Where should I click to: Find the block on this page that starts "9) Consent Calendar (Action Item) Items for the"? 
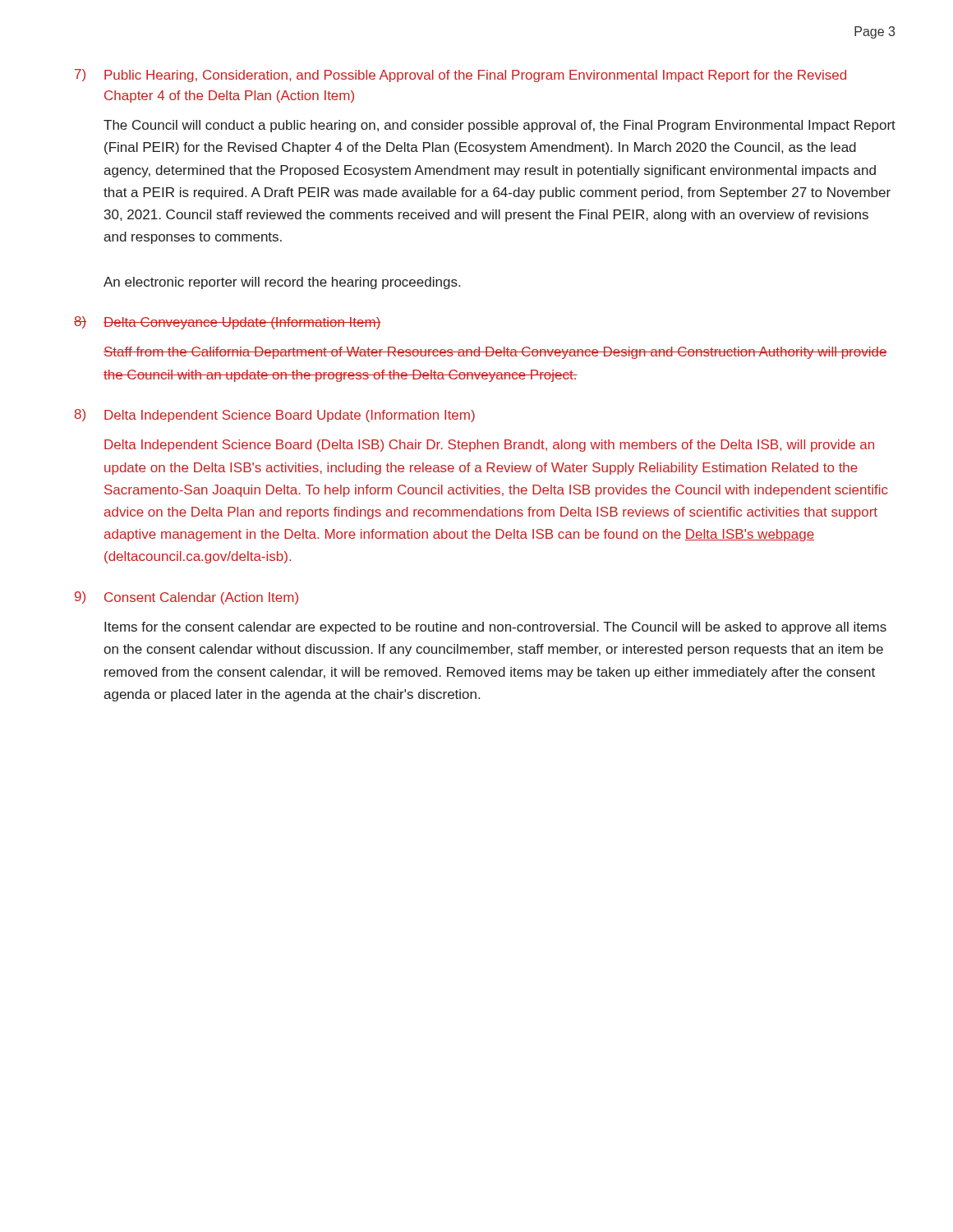485,647
